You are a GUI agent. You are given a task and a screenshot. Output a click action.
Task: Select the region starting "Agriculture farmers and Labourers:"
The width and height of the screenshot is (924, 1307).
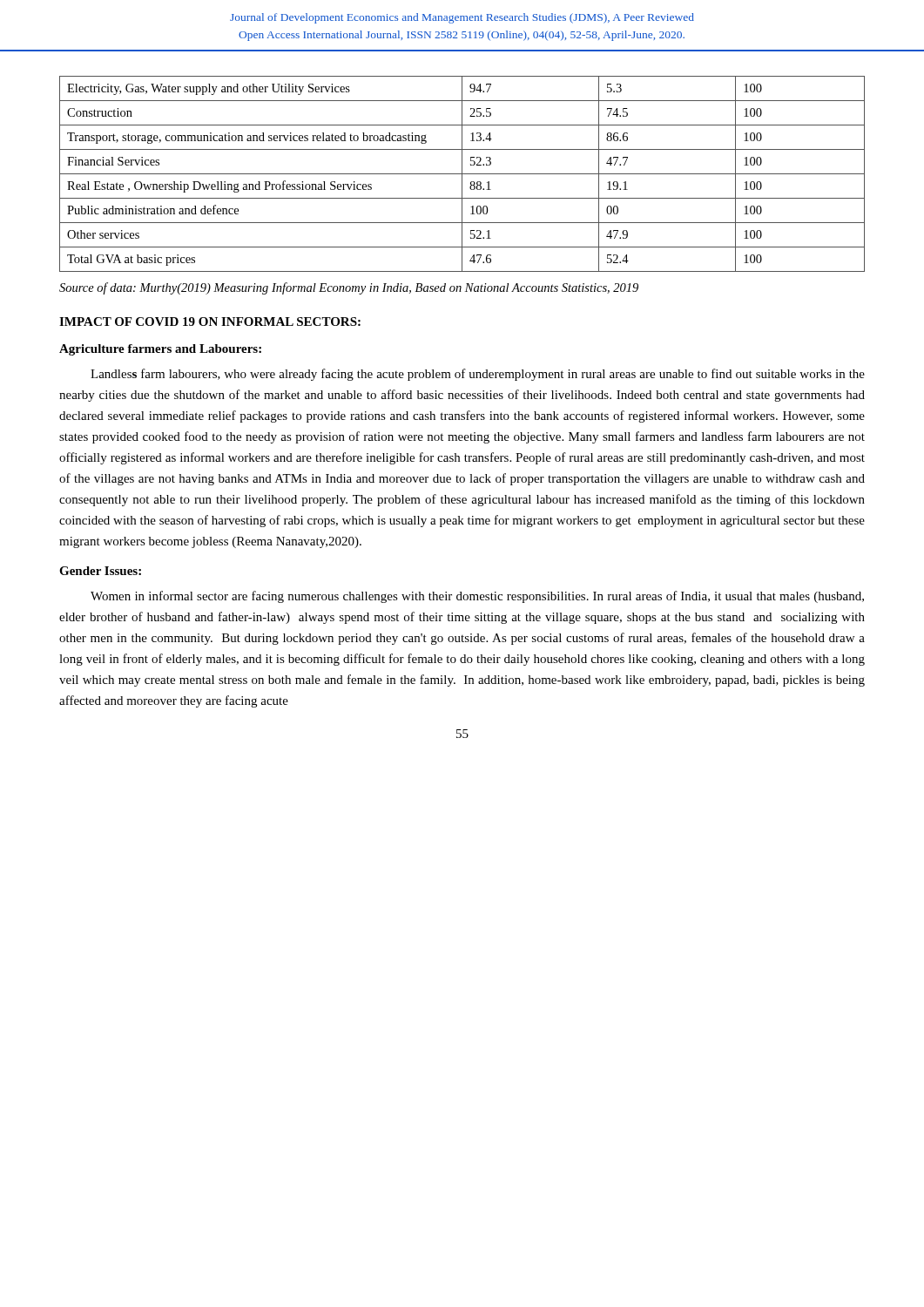tap(161, 348)
